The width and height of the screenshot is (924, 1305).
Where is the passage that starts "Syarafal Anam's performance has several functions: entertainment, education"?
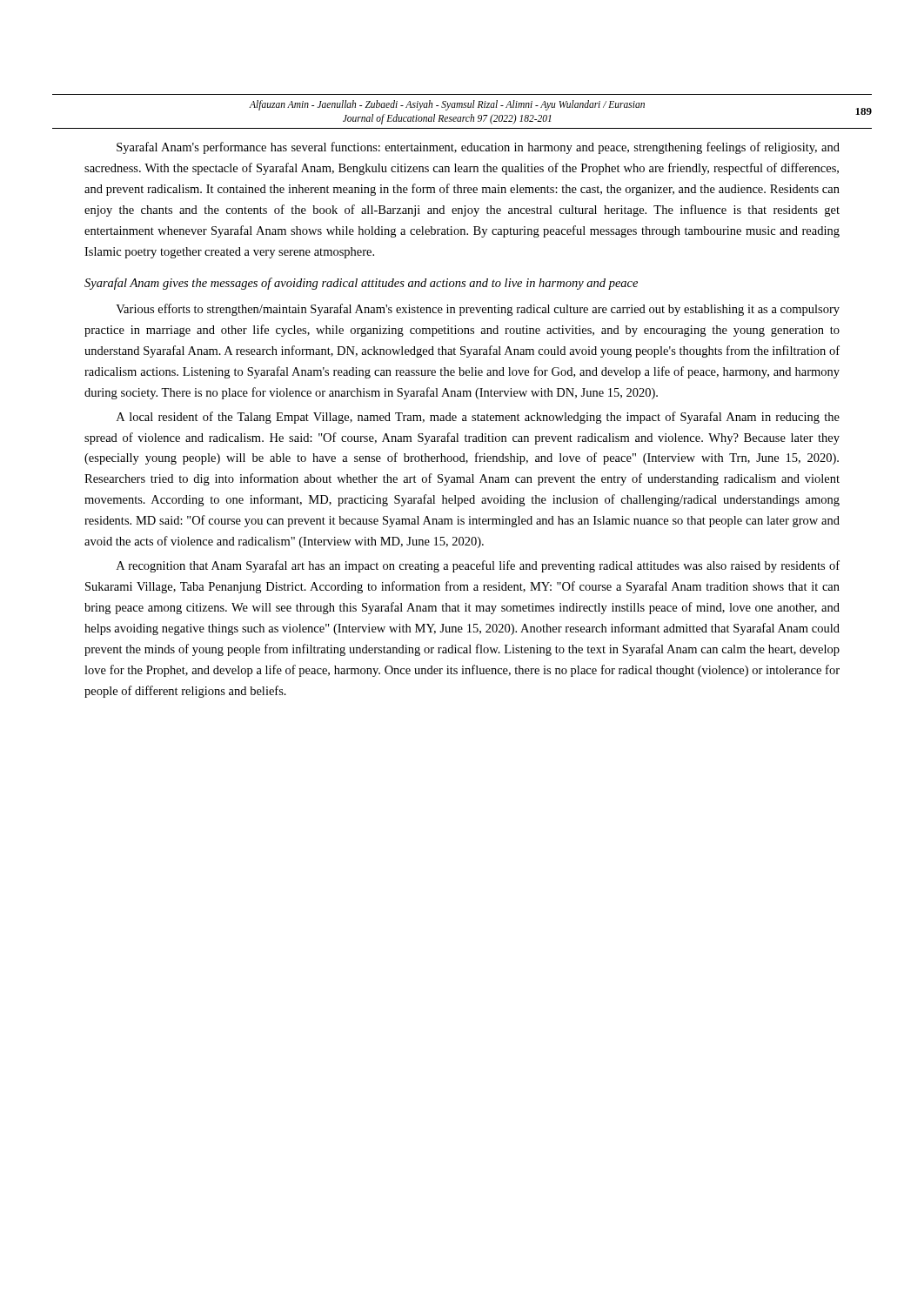(x=462, y=200)
